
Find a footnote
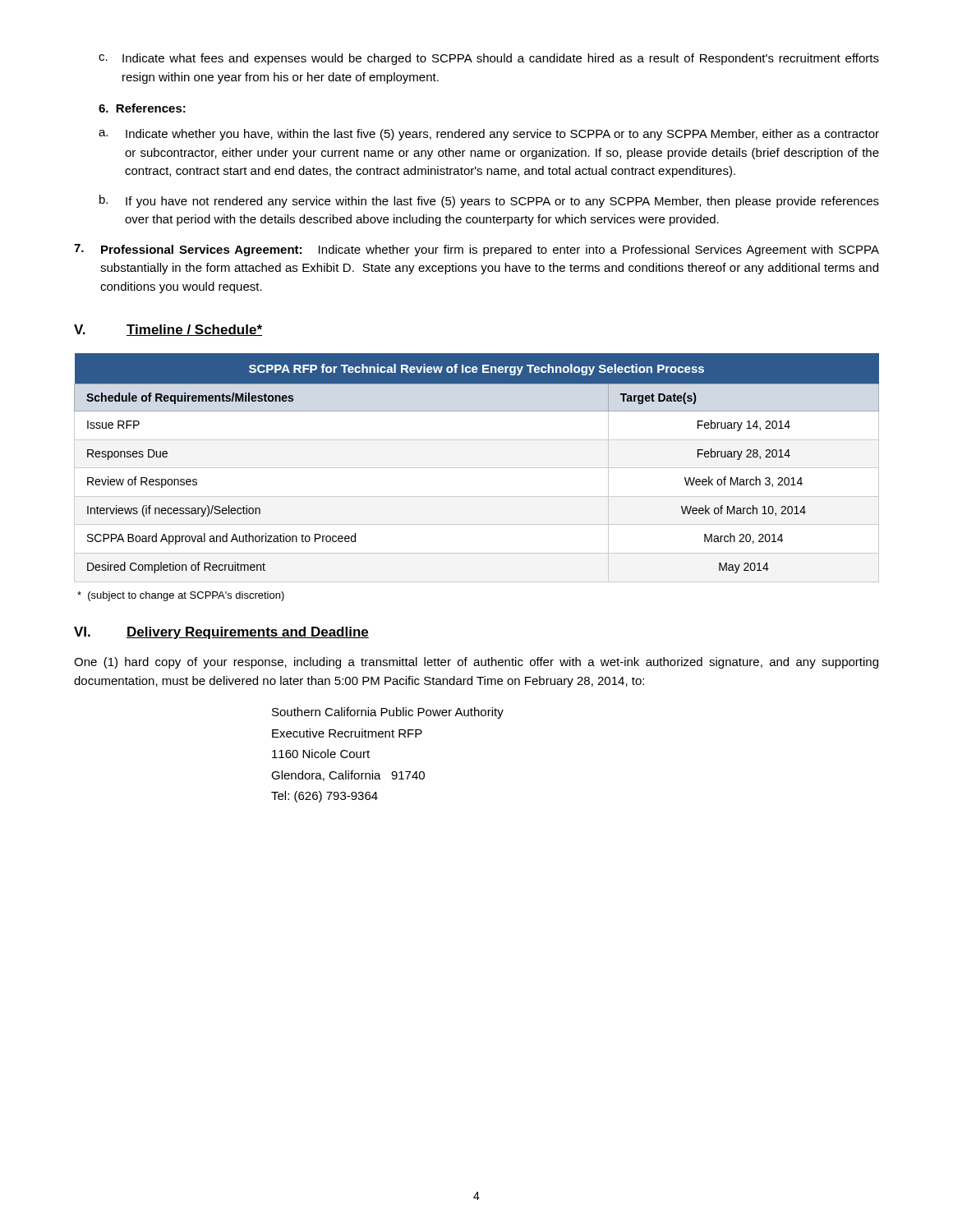(x=181, y=595)
